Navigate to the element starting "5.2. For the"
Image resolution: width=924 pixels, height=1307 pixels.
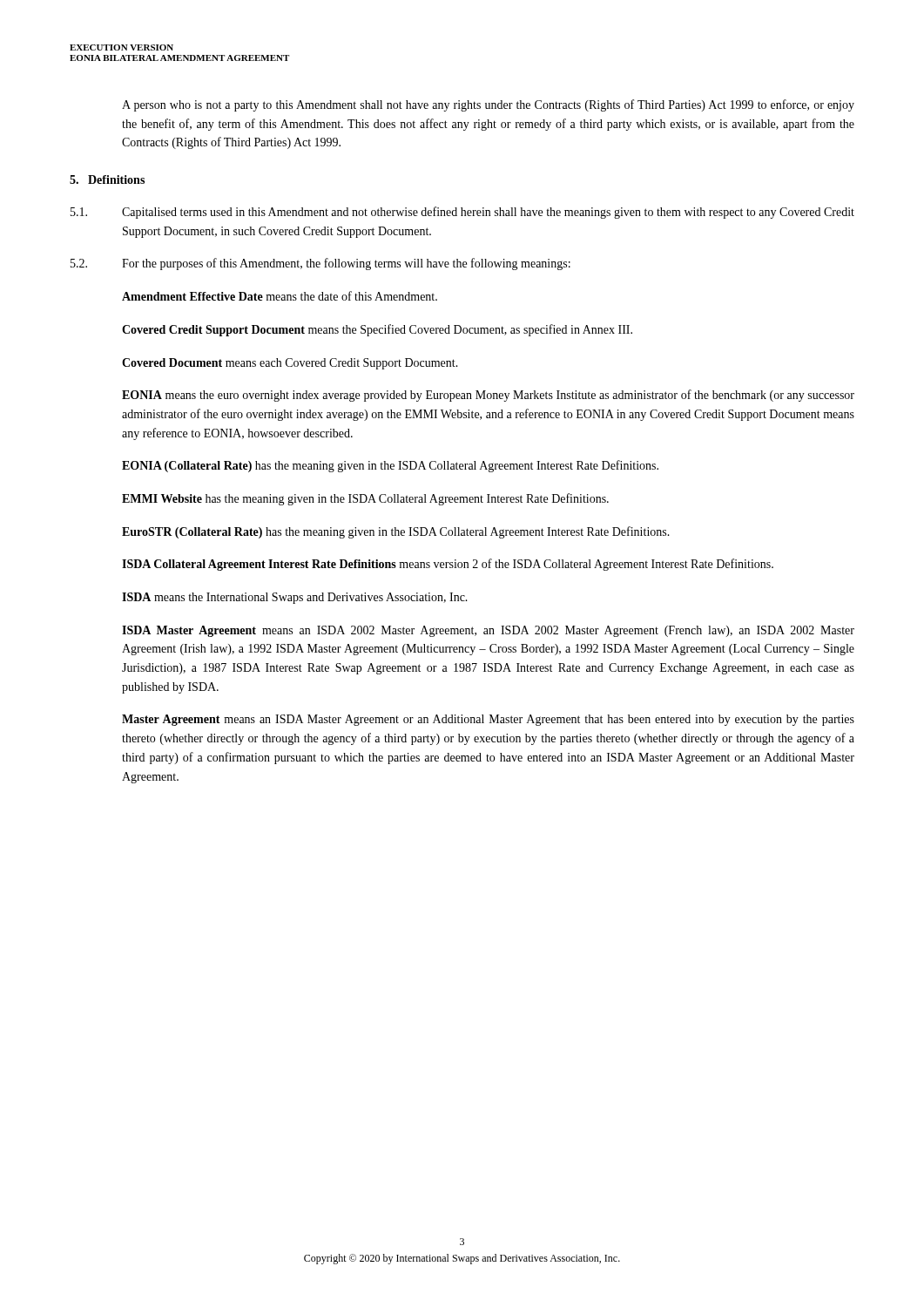click(462, 264)
